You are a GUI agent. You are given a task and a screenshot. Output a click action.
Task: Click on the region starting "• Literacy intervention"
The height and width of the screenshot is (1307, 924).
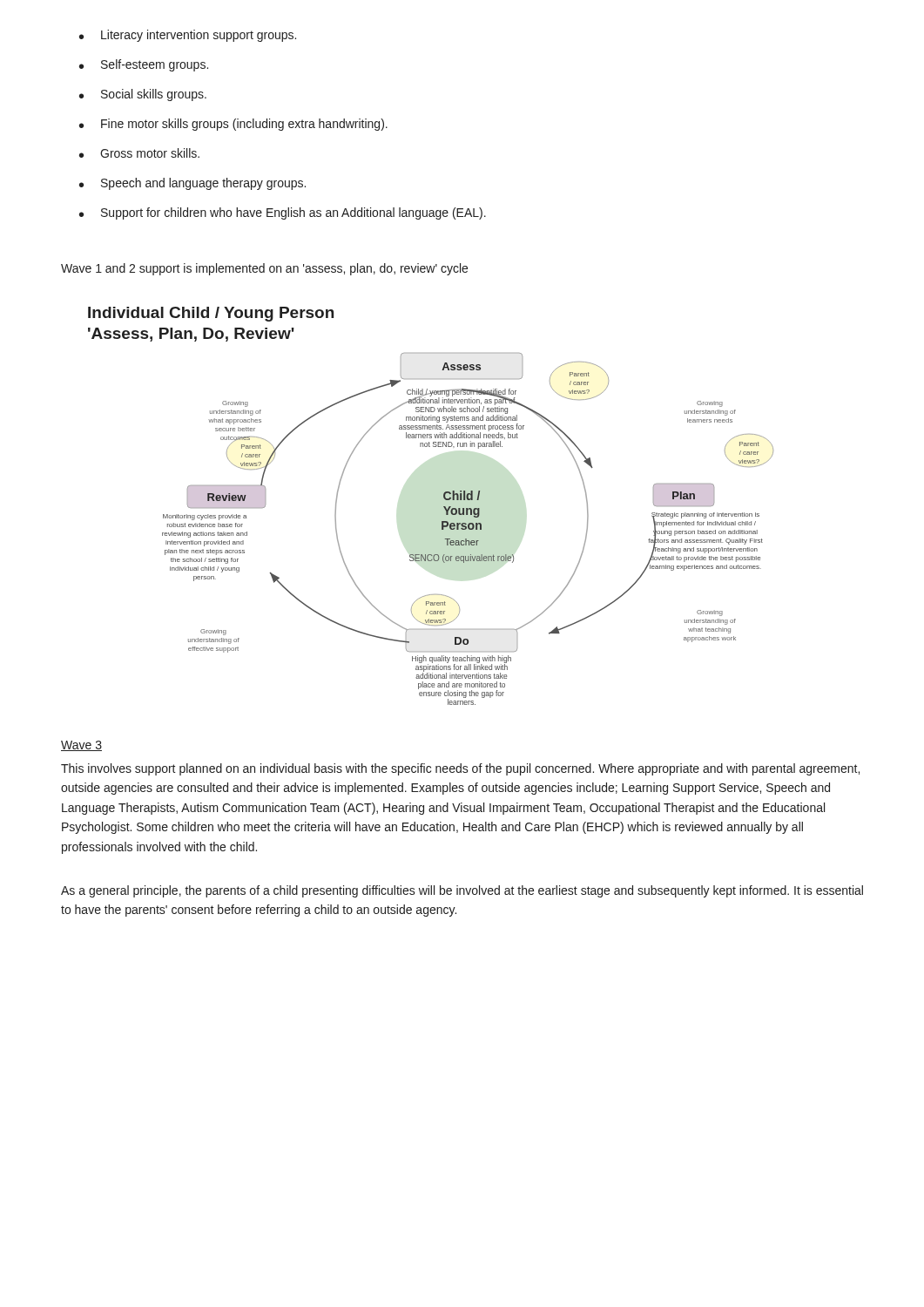(188, 37)
